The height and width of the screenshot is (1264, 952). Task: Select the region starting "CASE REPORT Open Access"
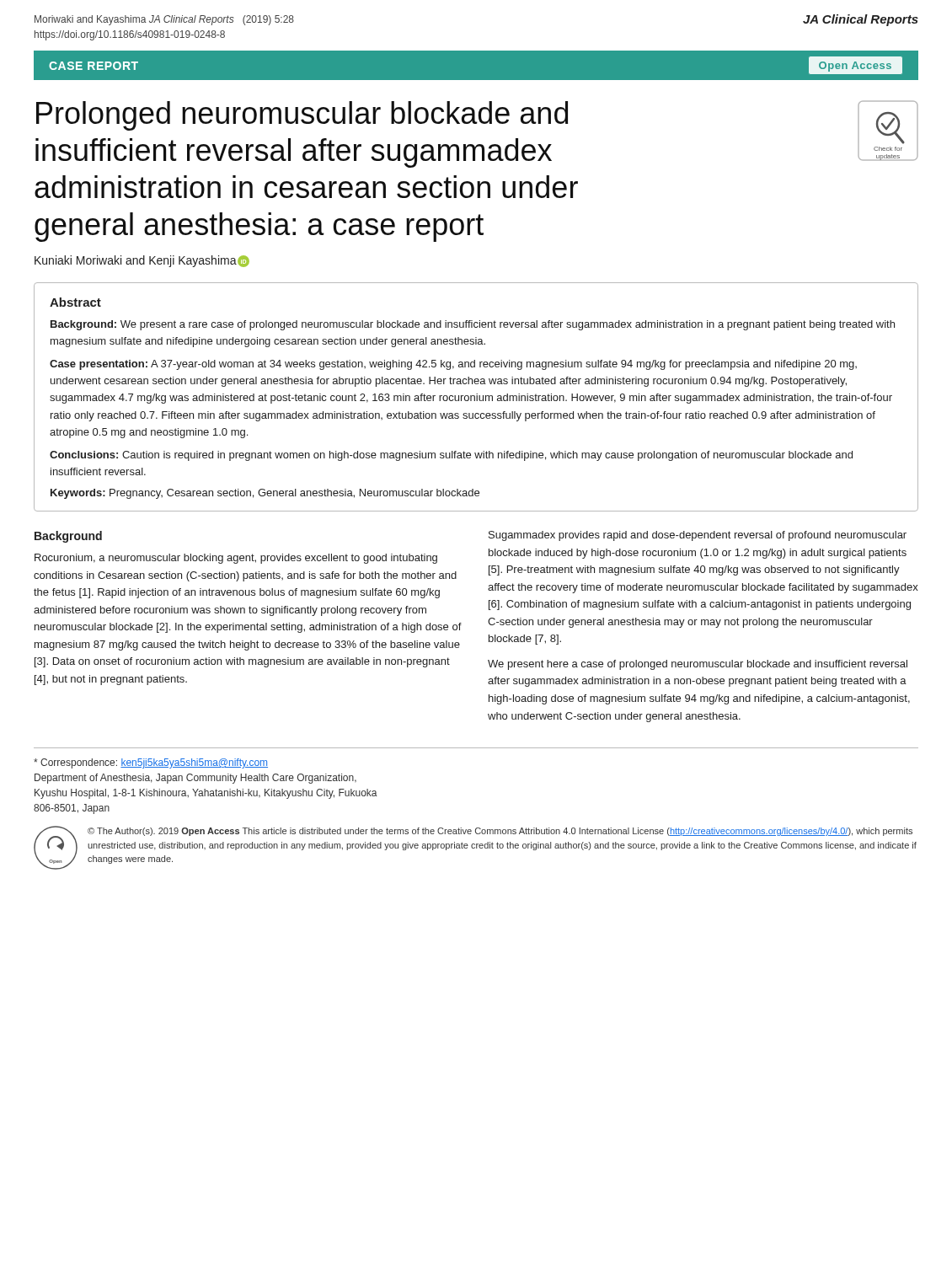pyautogui.click(x=91, y=65)
